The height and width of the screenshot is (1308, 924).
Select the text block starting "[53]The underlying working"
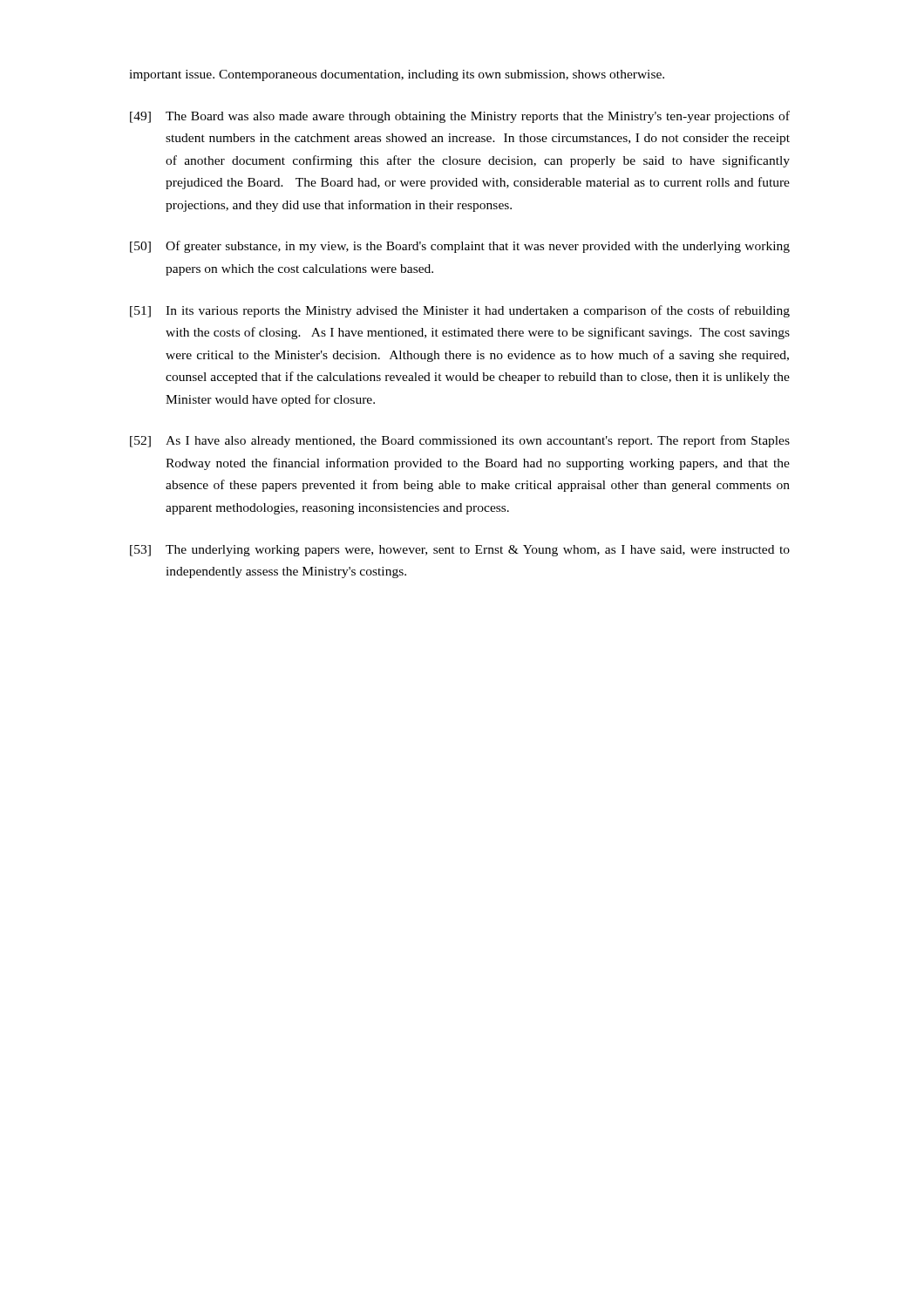(x=459, y=560)
